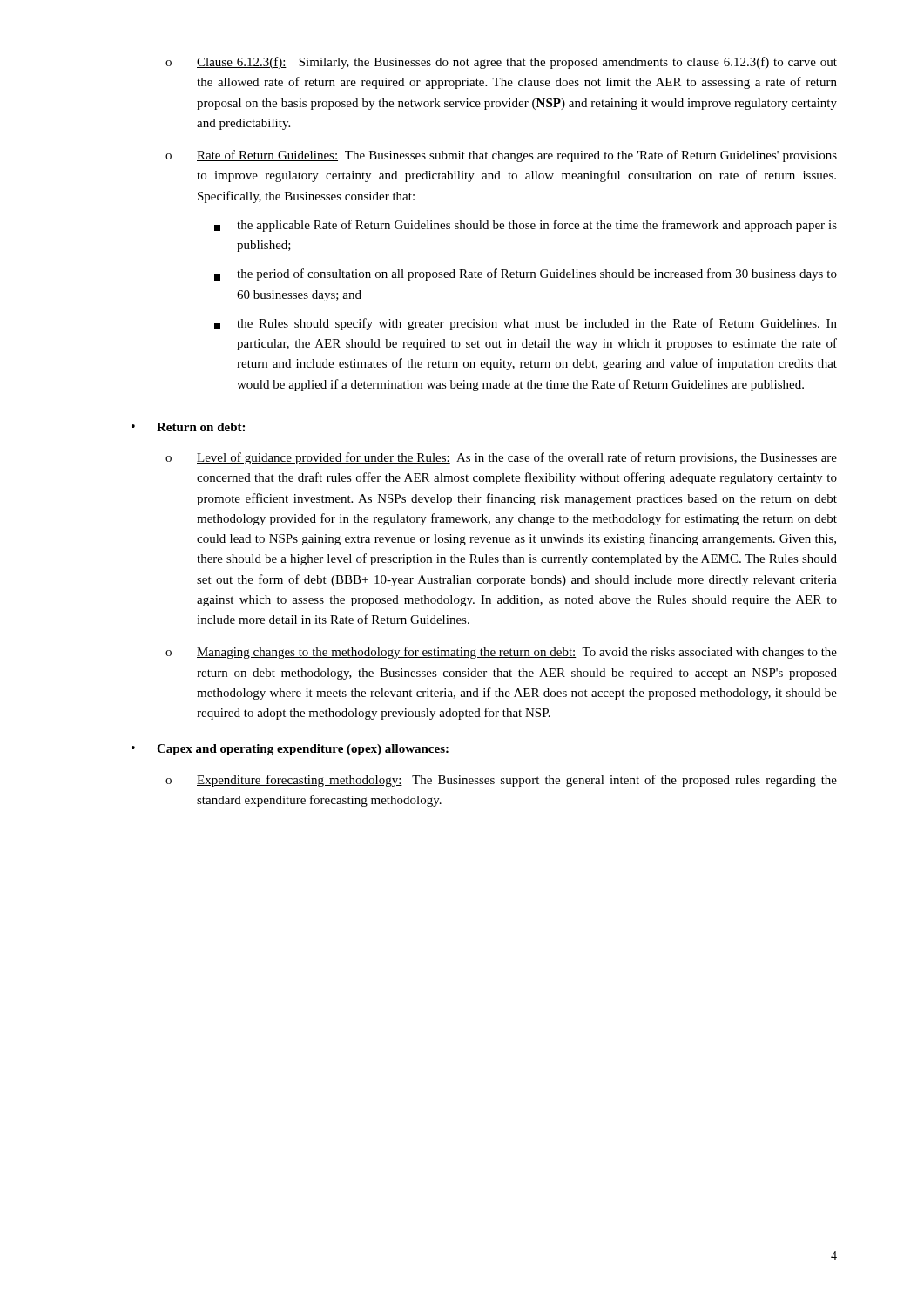Select the element starting "the Rules should specify with greater"

[526, 354]
